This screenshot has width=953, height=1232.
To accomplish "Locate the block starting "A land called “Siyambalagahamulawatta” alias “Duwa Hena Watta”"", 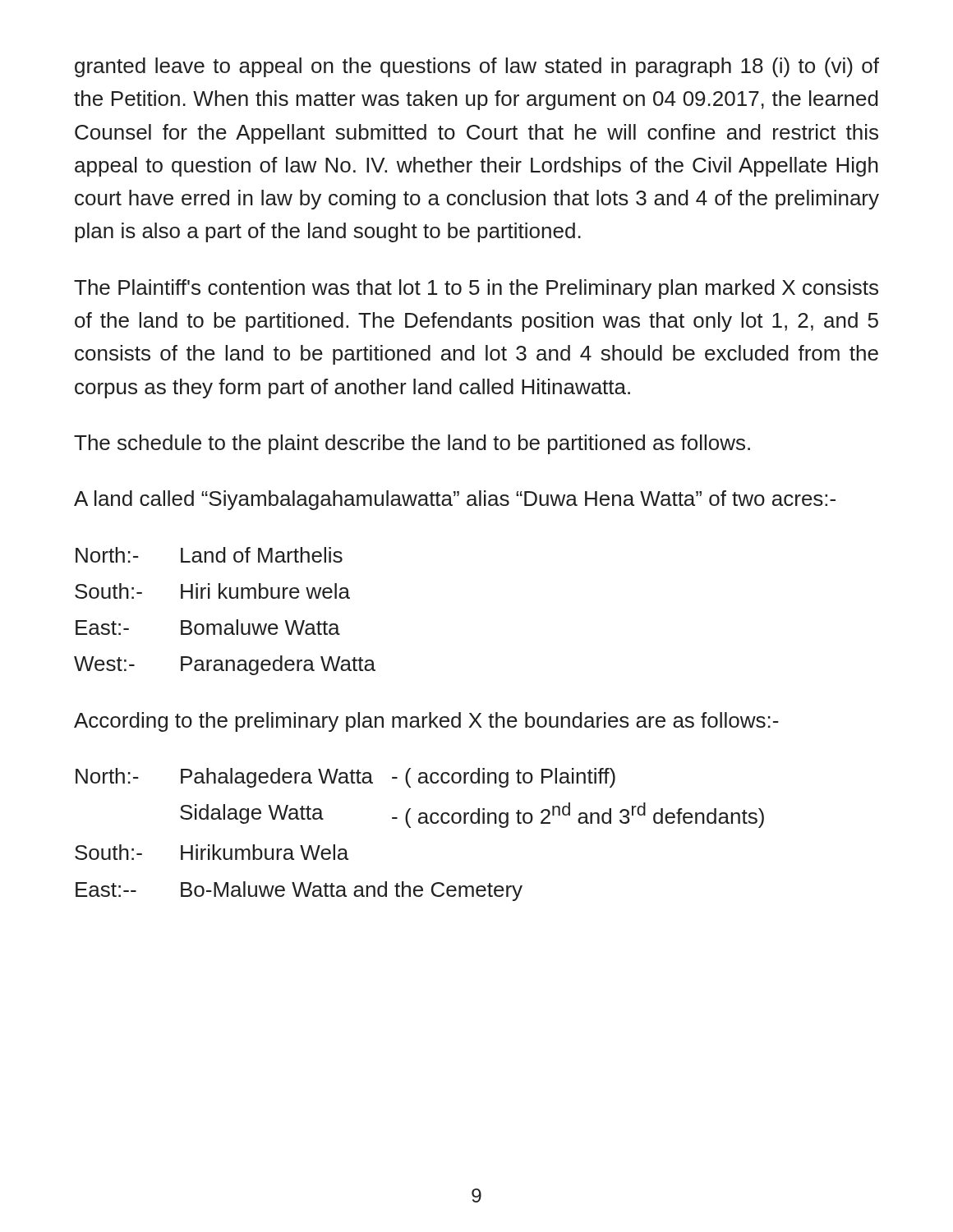I will pyautogui.click(x=455, y=499).
